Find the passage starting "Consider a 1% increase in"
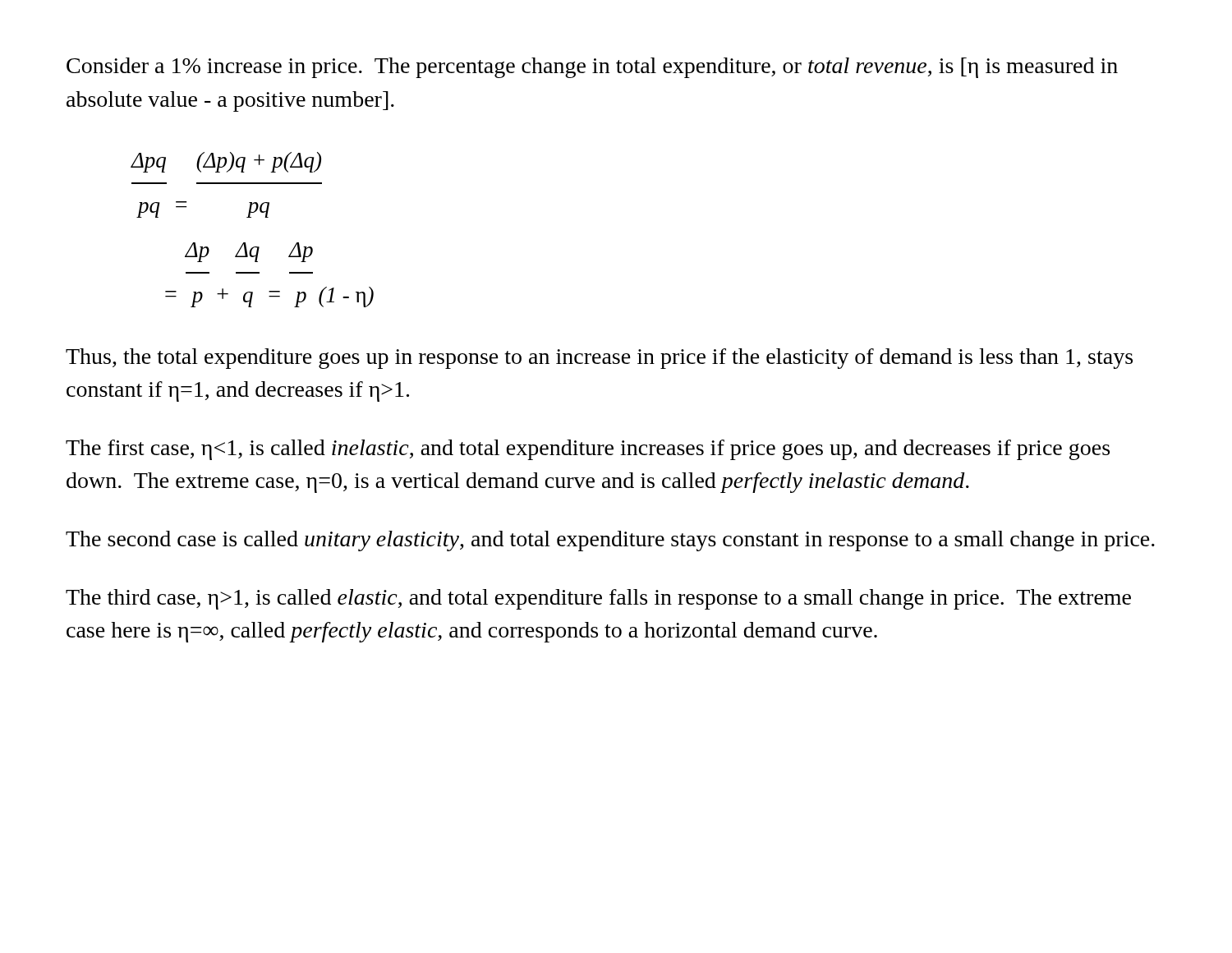Image resolution: width=1232 pixels, height=953 pixels. pyautogui.click(x=592, y=82)
